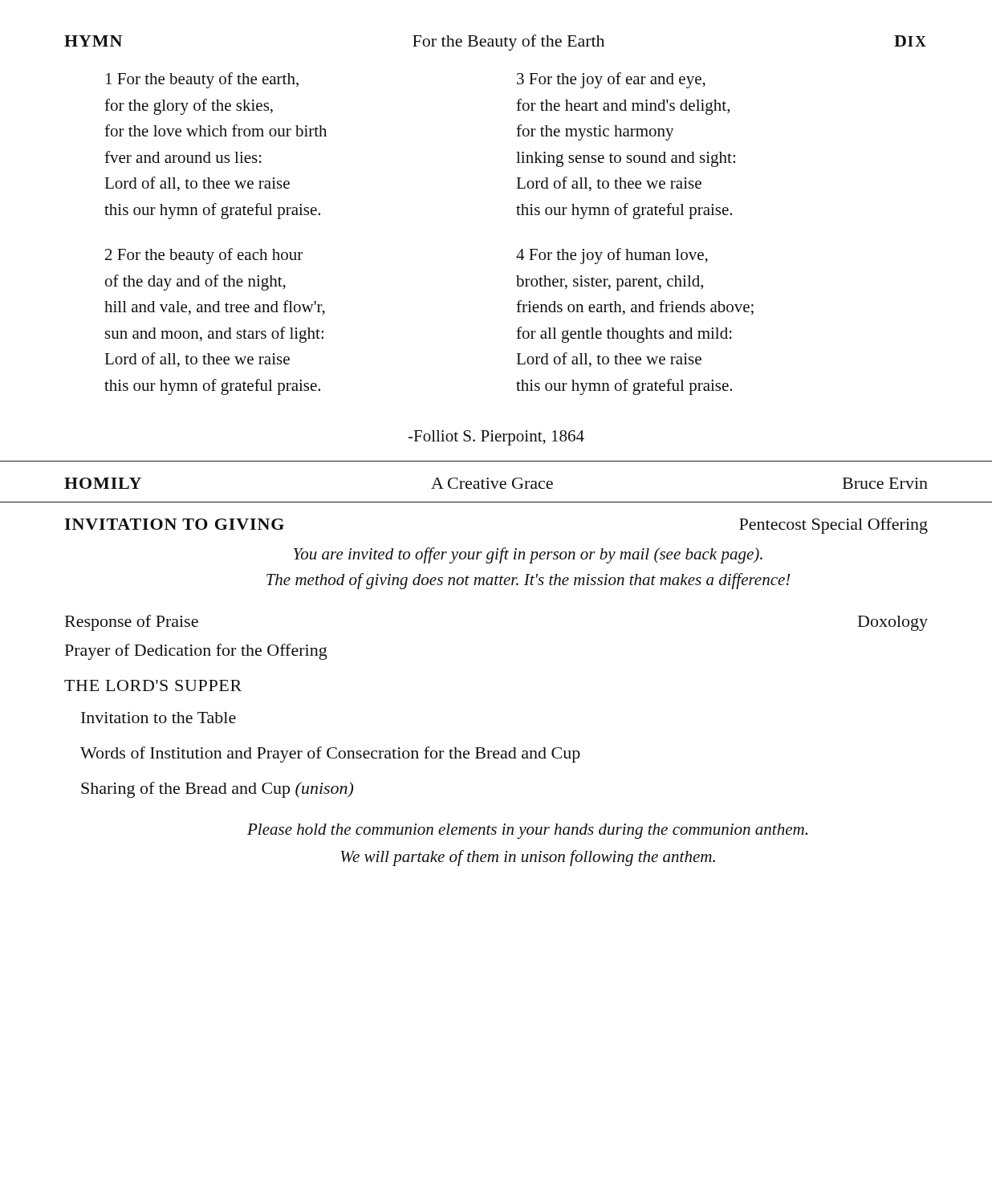The width and height of the screenshot is (992, 1204).
Task: Locate the element starting "Prayer of Dedication for the Offering"
Action: 196,649
